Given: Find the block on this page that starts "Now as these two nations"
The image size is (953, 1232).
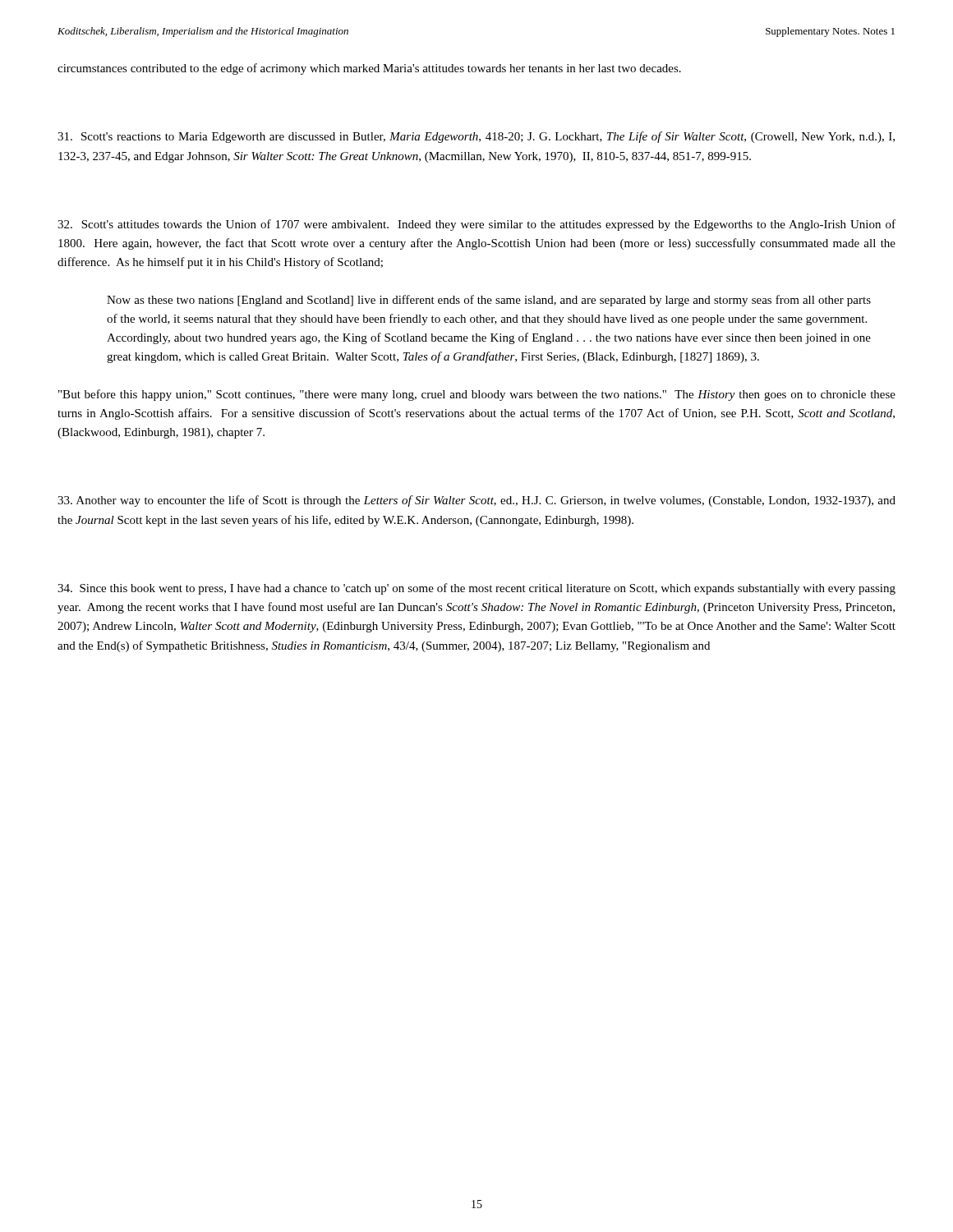Looking at the screenshot, I should tap(489, 328).
